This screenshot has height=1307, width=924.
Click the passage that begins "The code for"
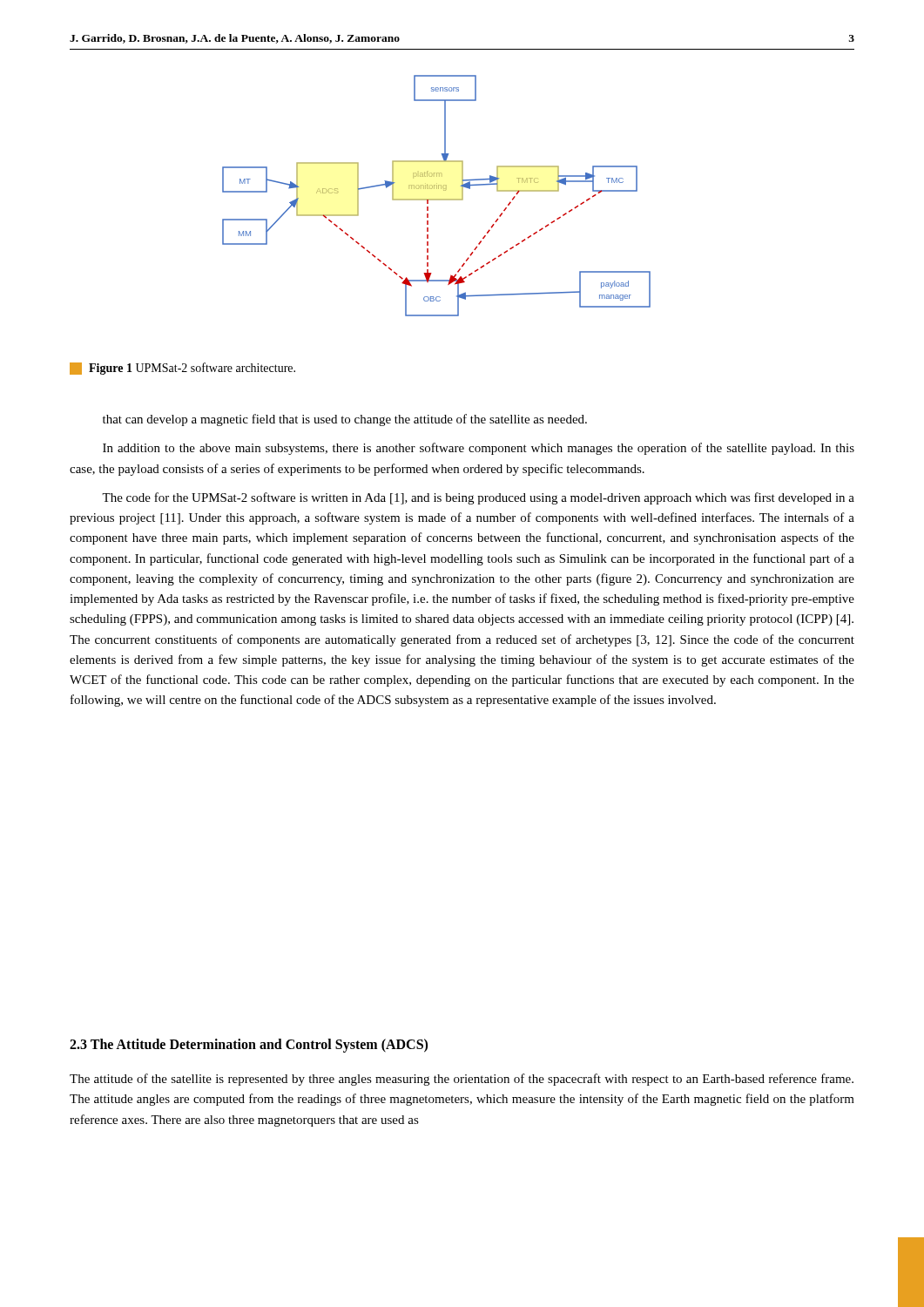click(462, 599)
